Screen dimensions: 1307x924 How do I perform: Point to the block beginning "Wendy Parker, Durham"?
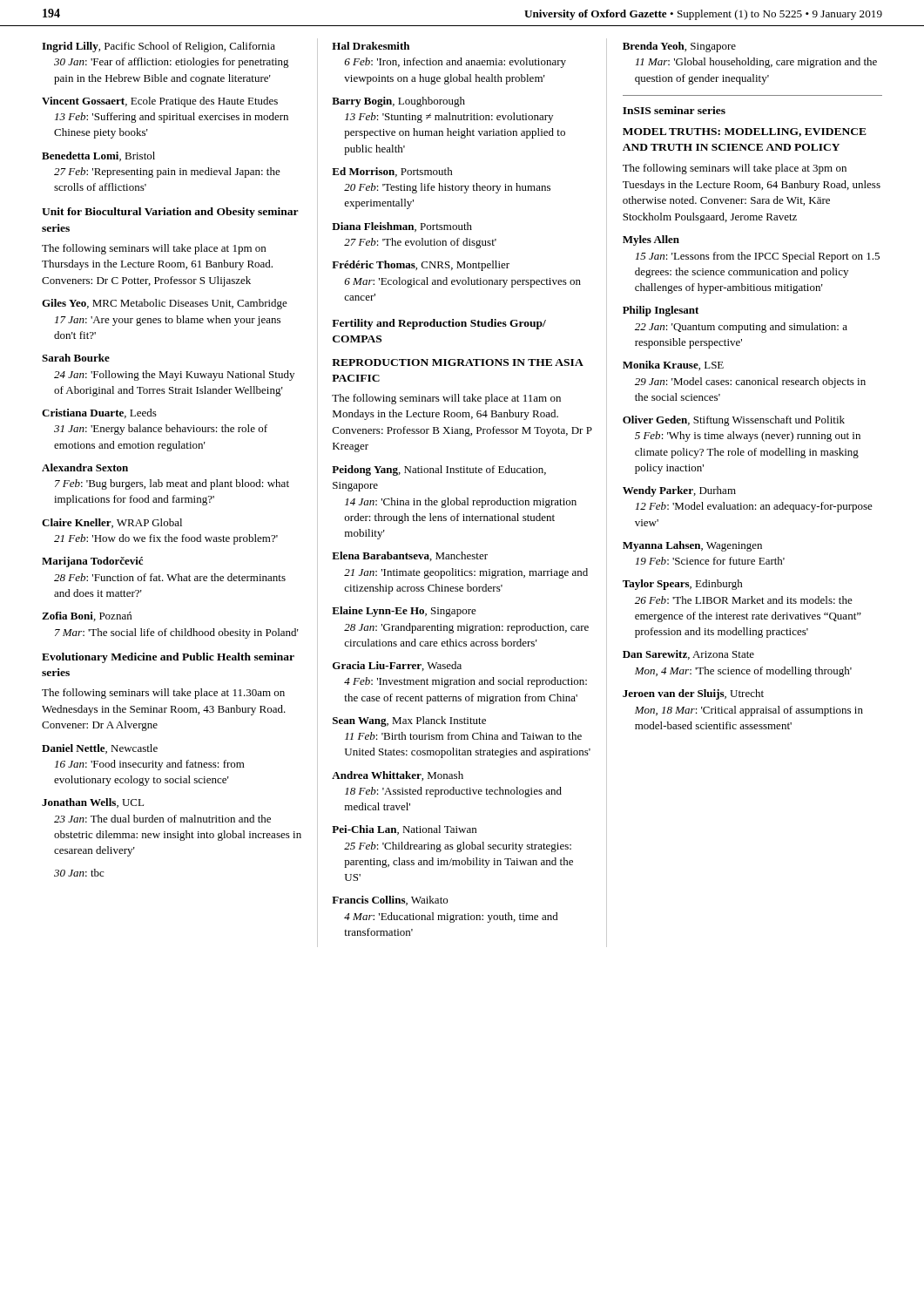click(752, 507)
